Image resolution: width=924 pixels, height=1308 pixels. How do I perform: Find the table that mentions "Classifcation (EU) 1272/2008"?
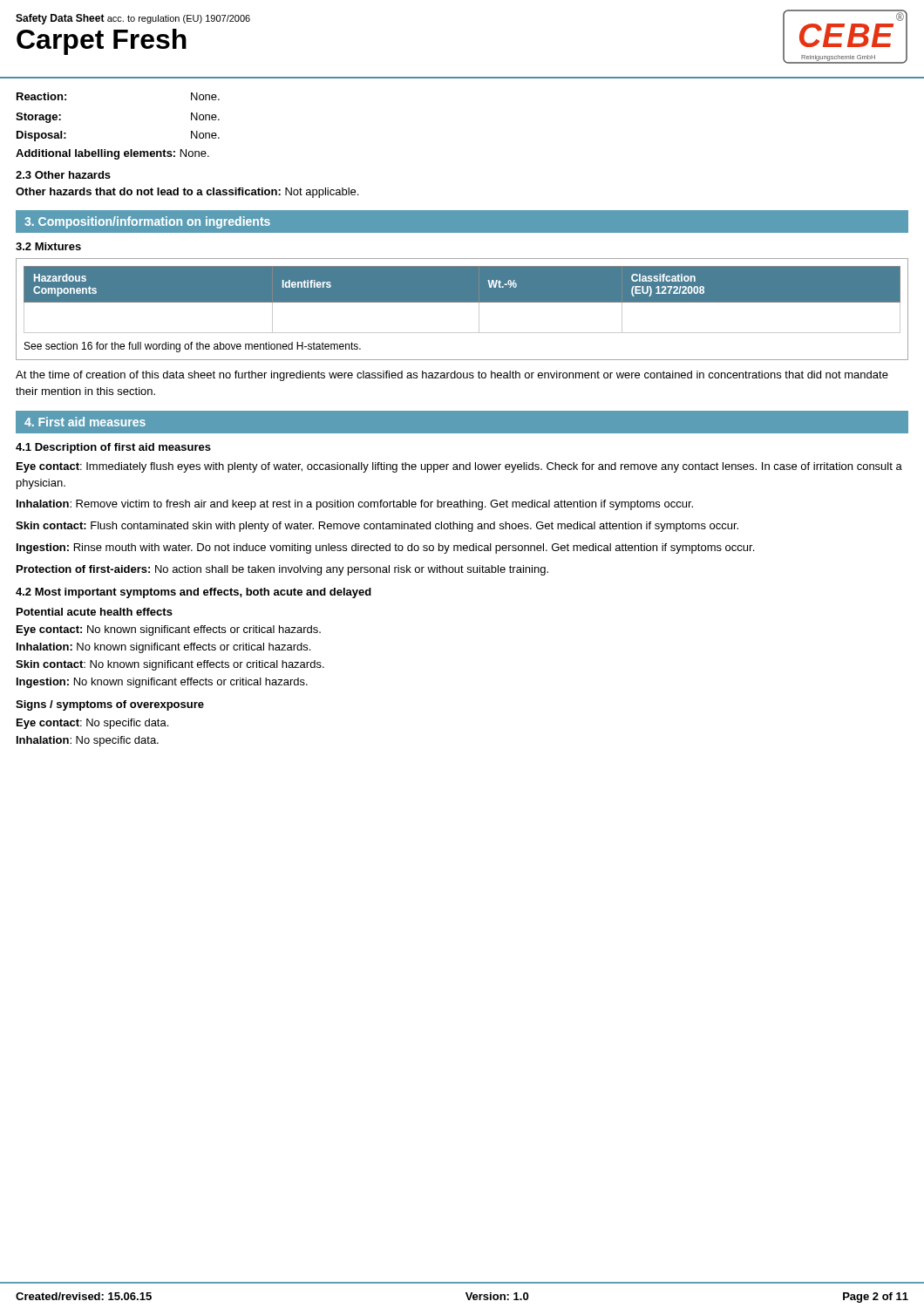coord(462,309)
